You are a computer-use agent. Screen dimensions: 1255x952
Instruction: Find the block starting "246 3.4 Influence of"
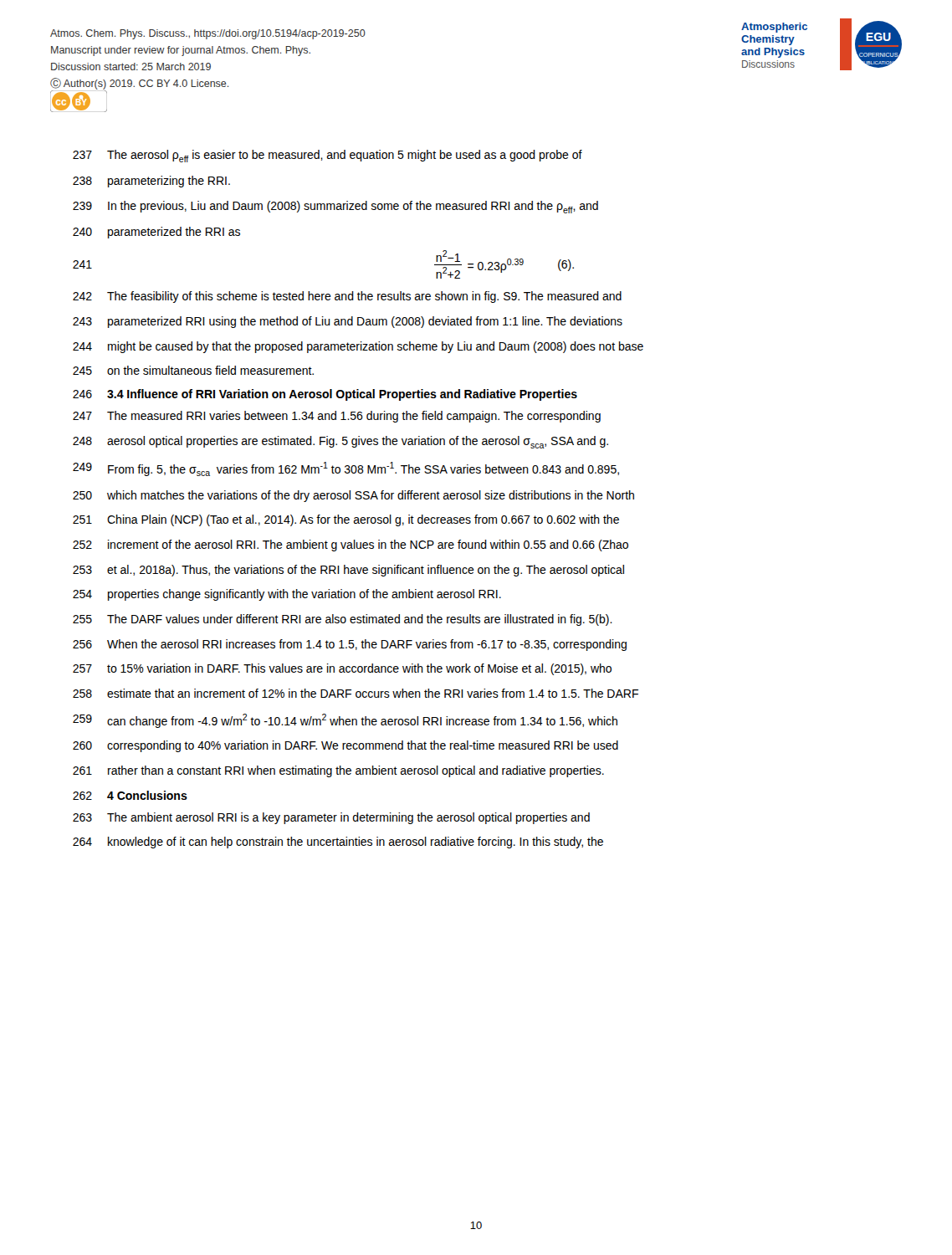pos(476,394)
